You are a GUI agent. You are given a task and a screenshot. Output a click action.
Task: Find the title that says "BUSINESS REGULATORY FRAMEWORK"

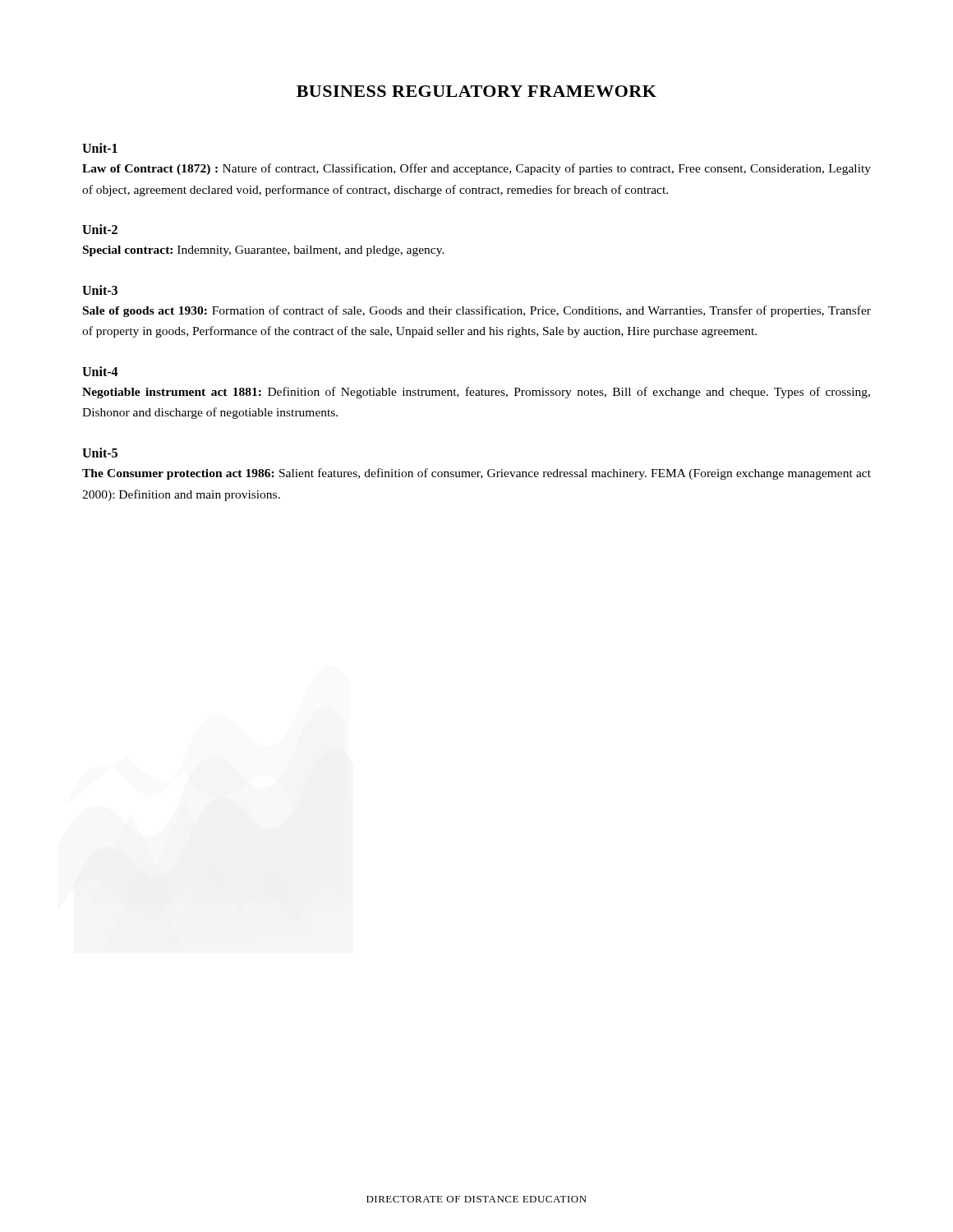click(x=476, y=91)
